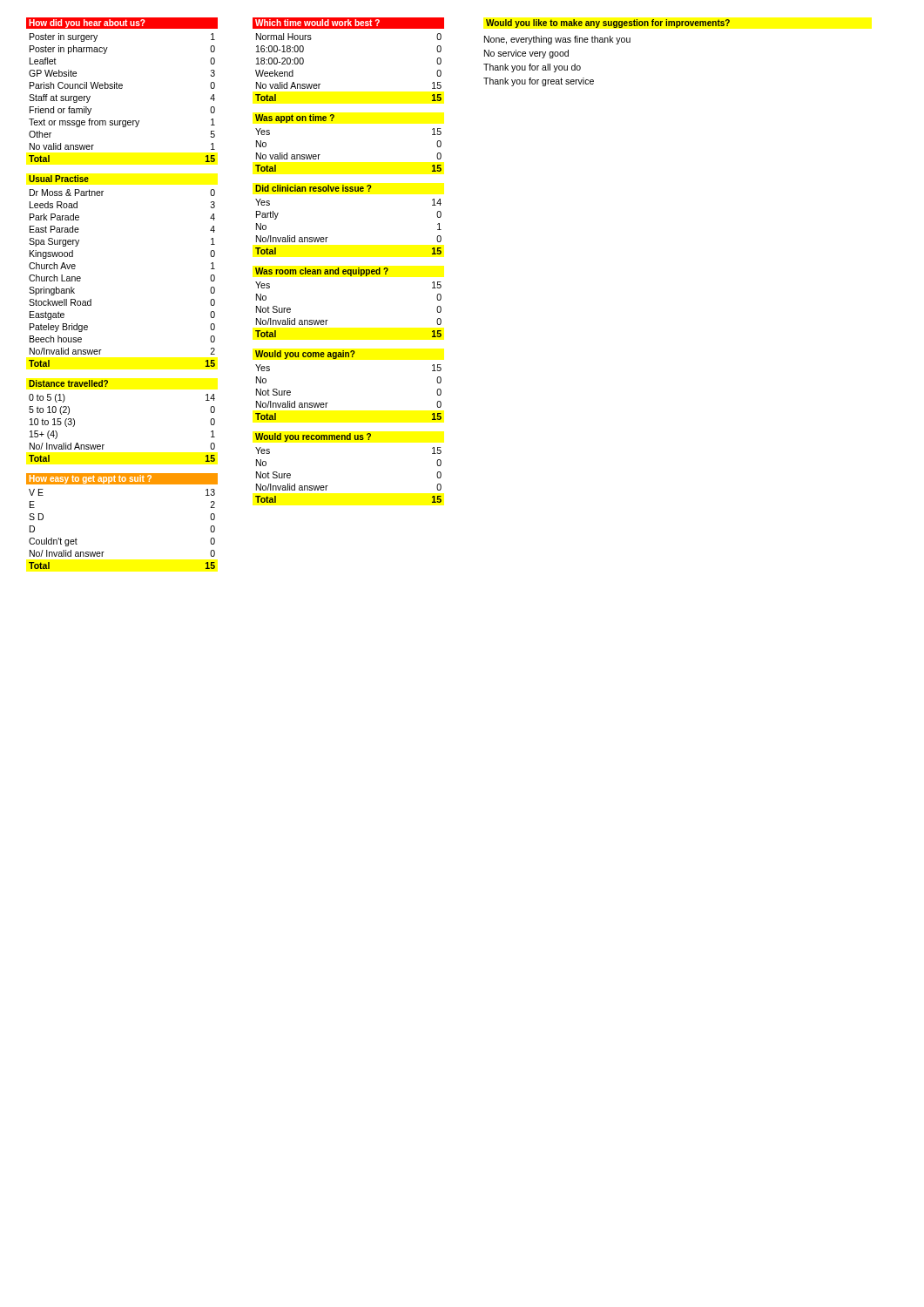Find the block on this page that starts "None, everything was fine thank you No service"
924x1307 pixels.
pyautogui.click(x=557, y=60)
